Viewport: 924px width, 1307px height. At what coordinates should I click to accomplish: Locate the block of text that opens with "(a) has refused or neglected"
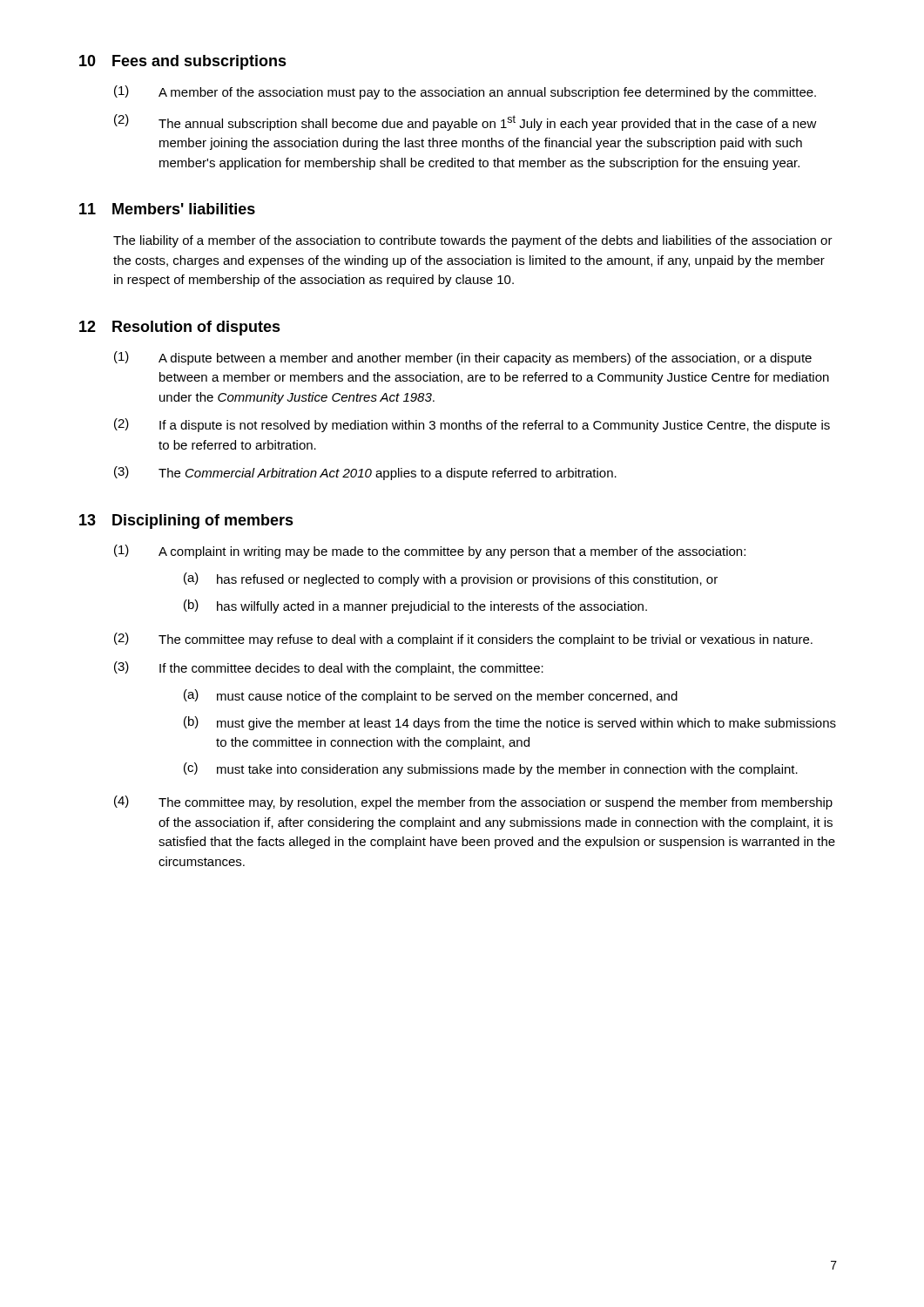pyautogui.click(x=510, y=580)
